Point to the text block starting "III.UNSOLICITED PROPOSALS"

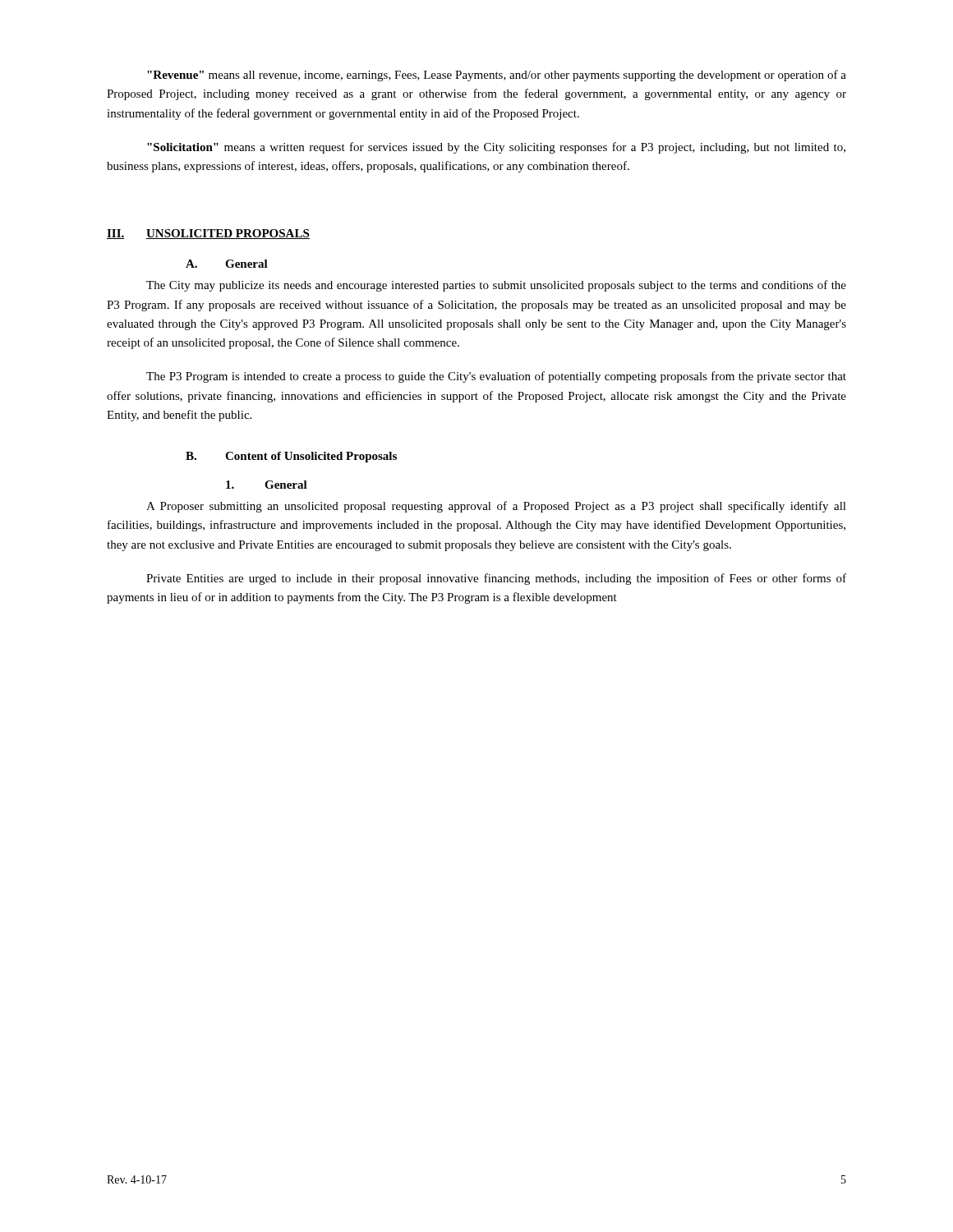[208, 234]
